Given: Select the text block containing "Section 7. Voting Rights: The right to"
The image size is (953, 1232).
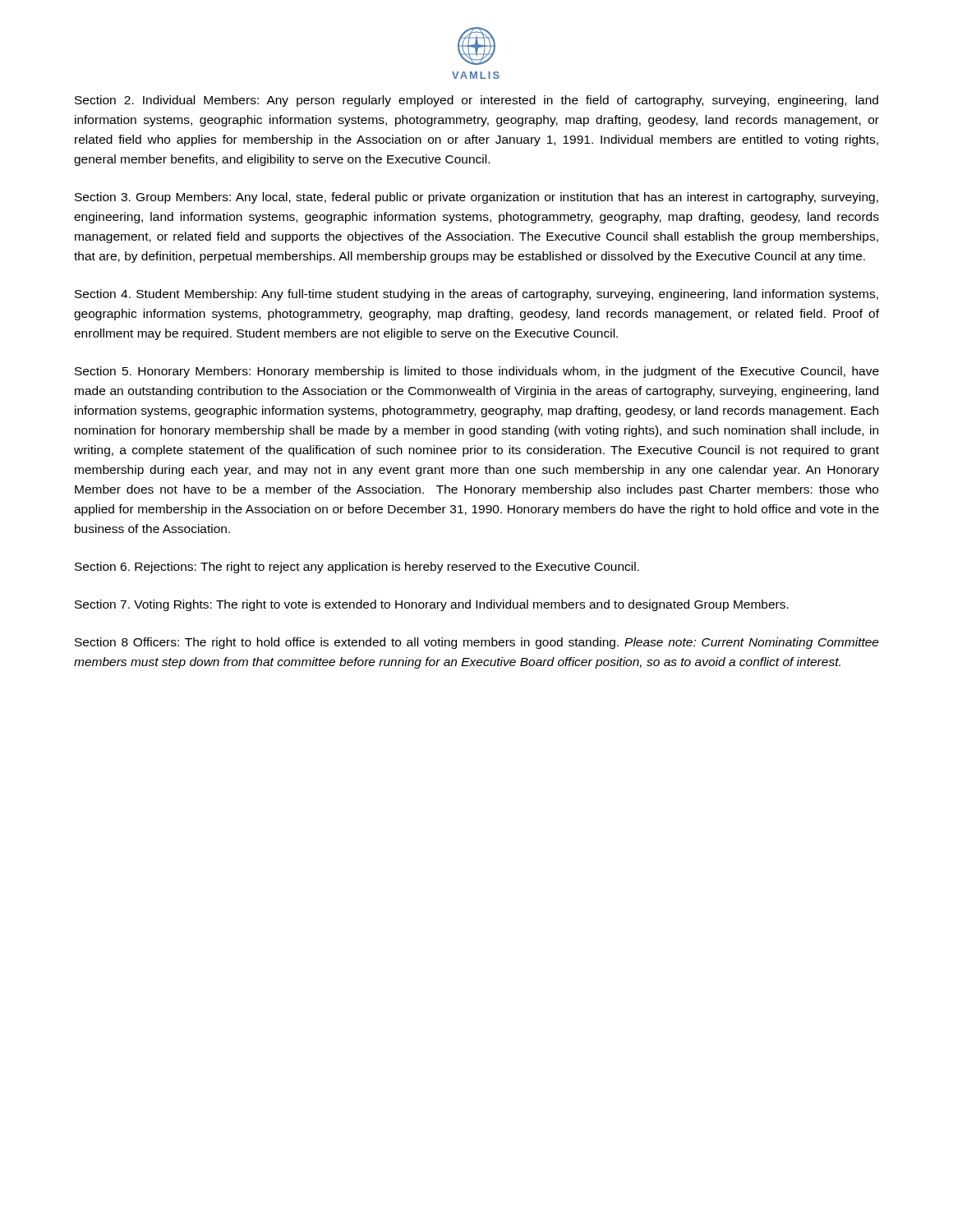Looking at the screenshot, I should pyautogui.click(x=476, y=605).
